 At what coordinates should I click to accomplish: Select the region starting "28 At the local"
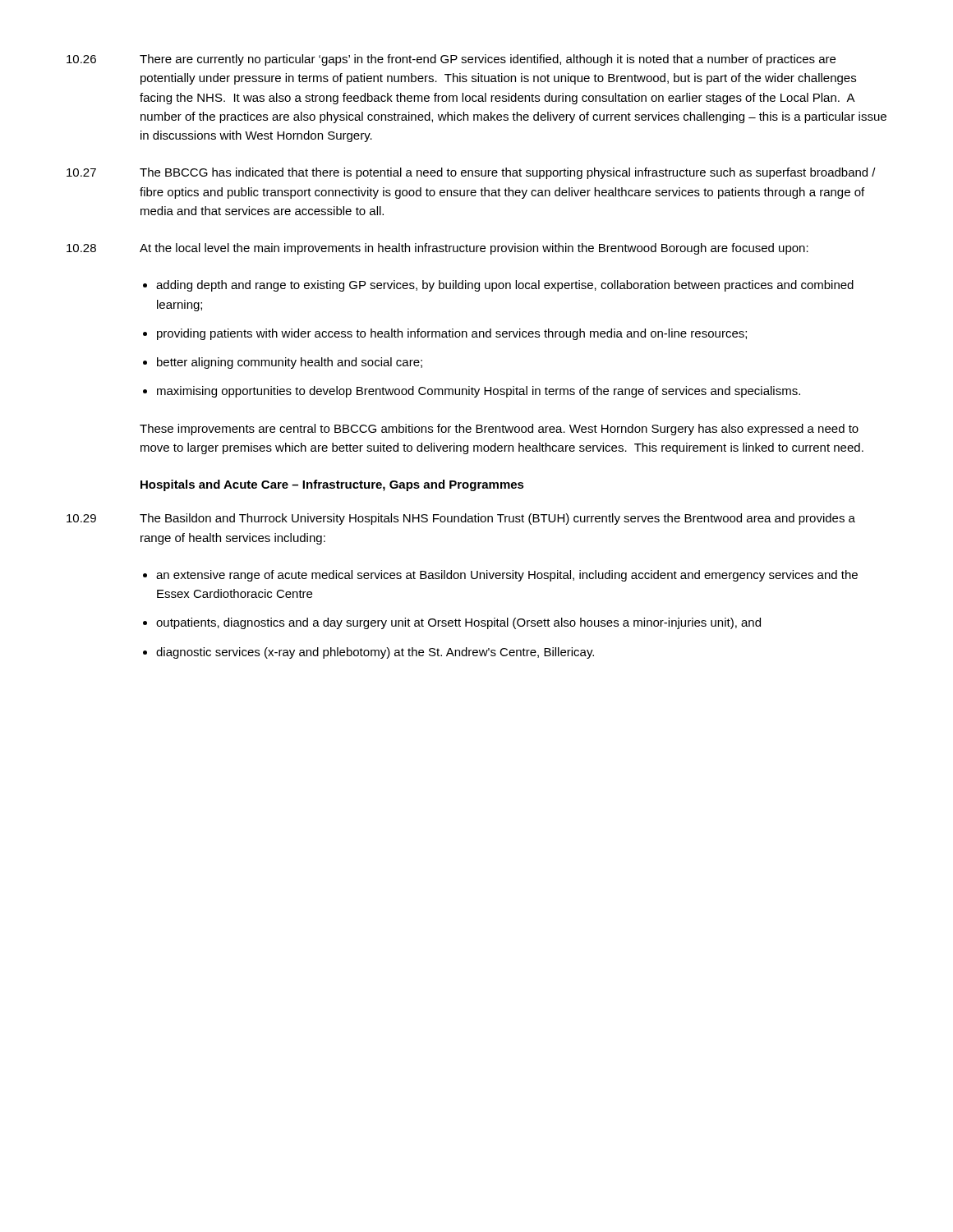(x=476, y=248)
